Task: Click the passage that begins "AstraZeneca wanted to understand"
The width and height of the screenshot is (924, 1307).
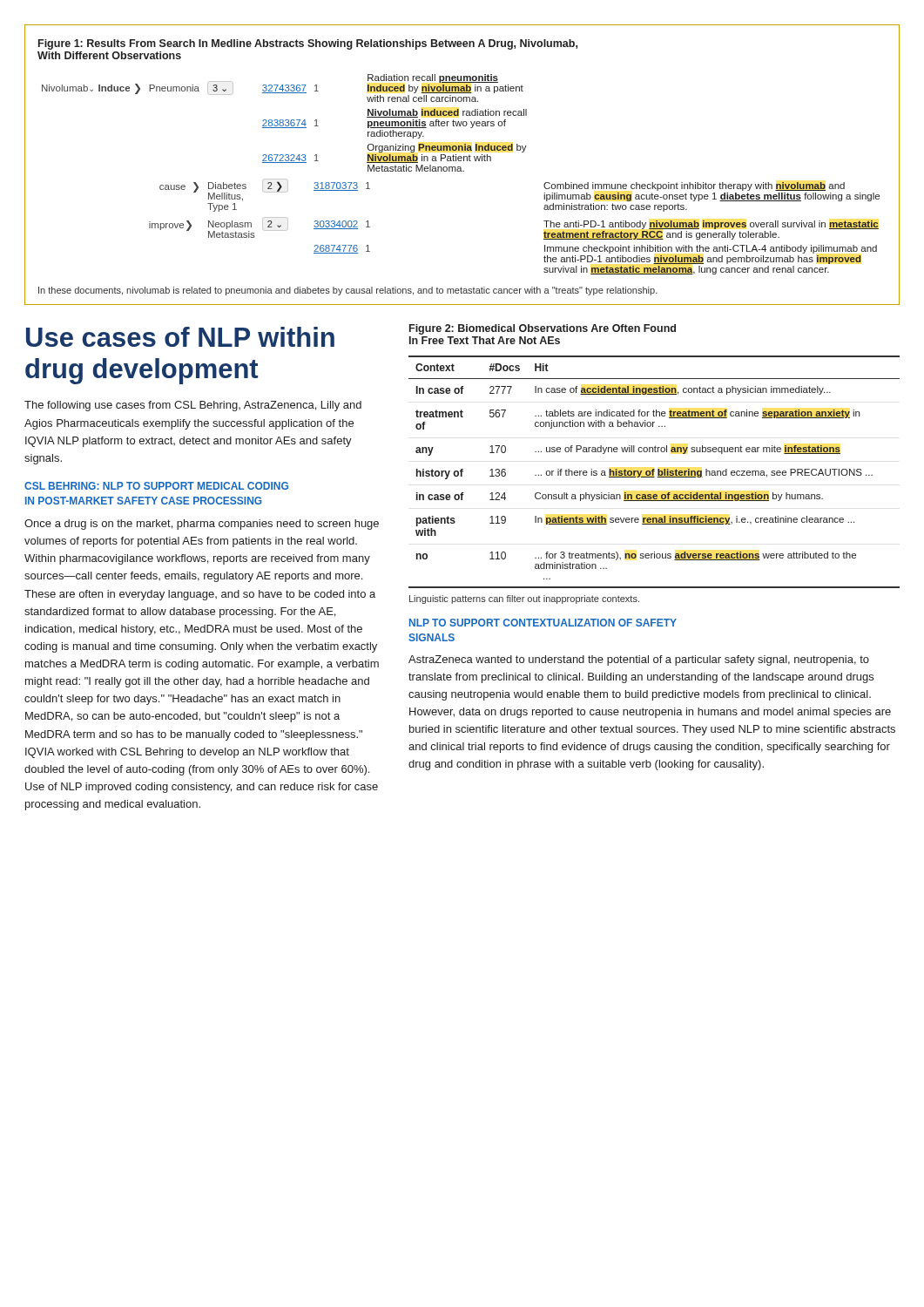Action: 652,711
